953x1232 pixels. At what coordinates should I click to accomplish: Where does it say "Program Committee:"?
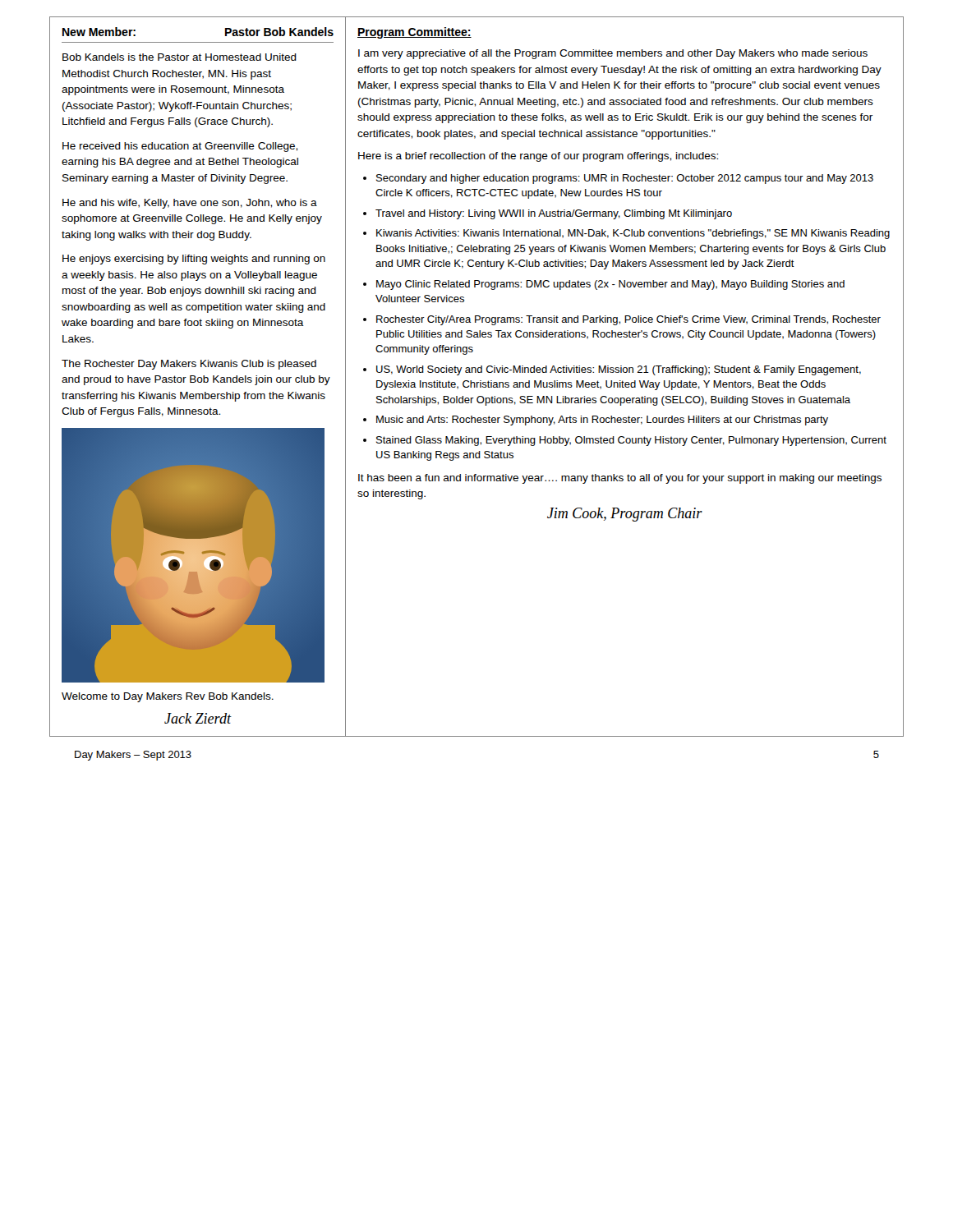point(414,32)
